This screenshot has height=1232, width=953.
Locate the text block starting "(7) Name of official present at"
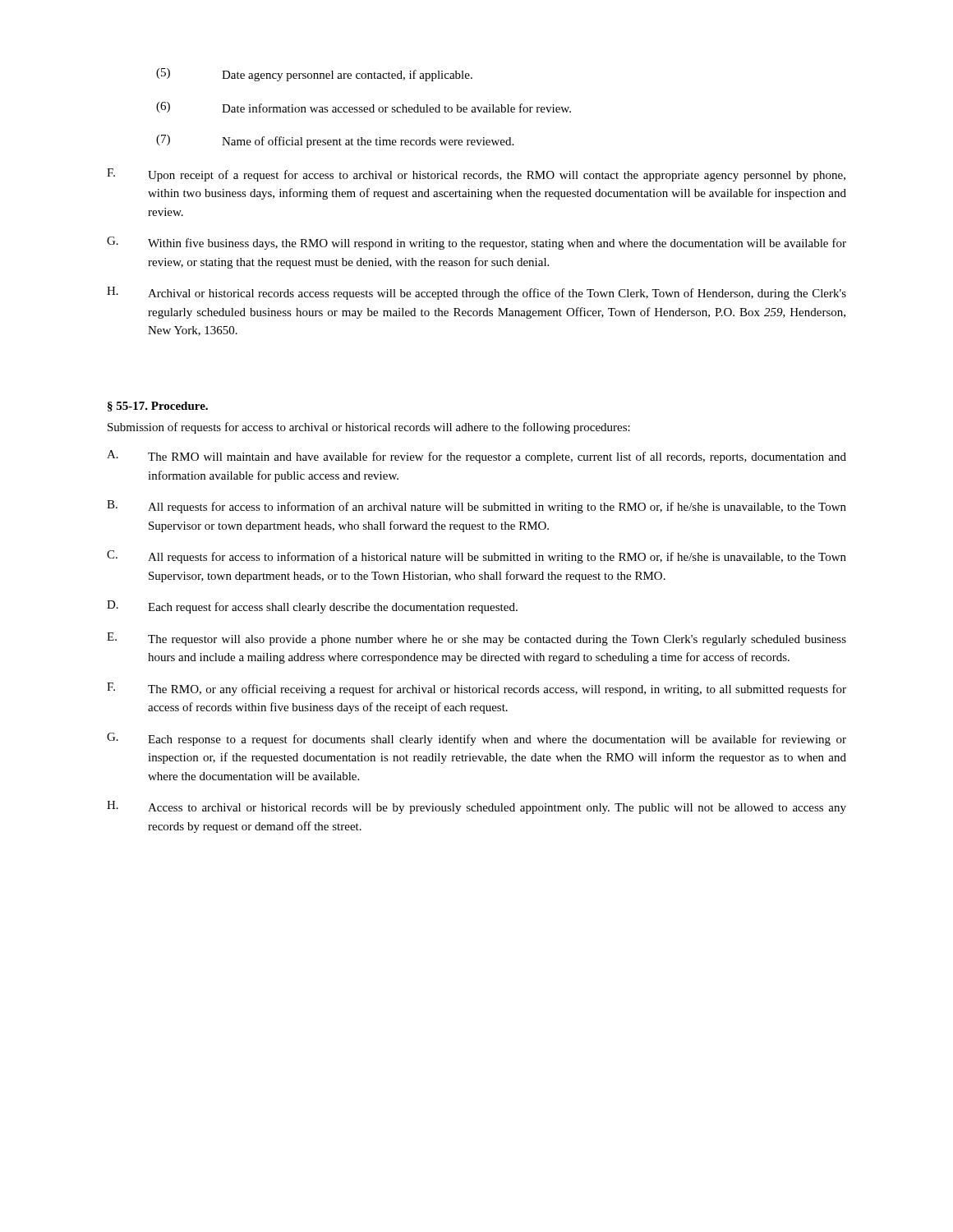476,141
